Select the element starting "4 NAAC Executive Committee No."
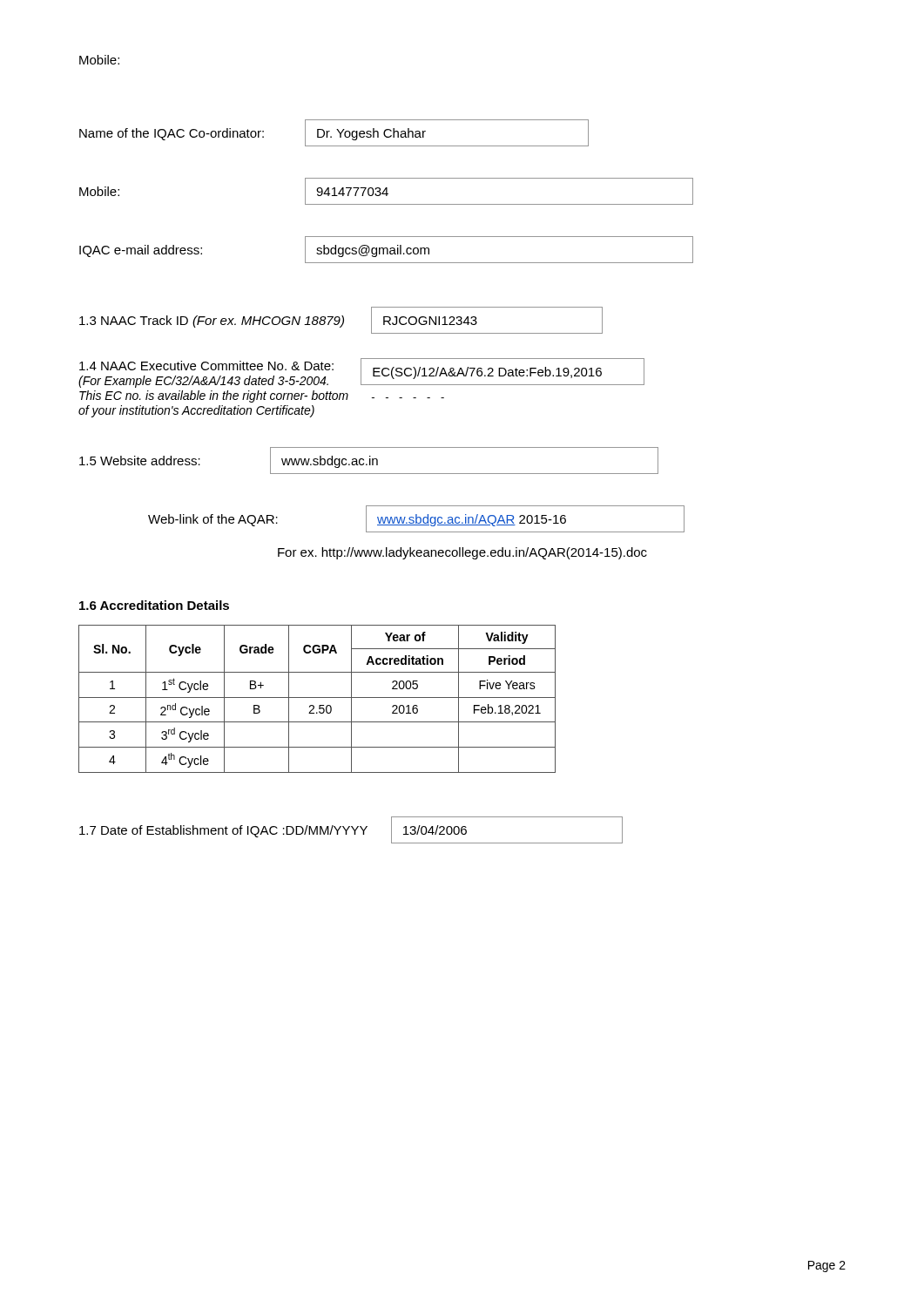The image size is (924, 1307). 362,388
